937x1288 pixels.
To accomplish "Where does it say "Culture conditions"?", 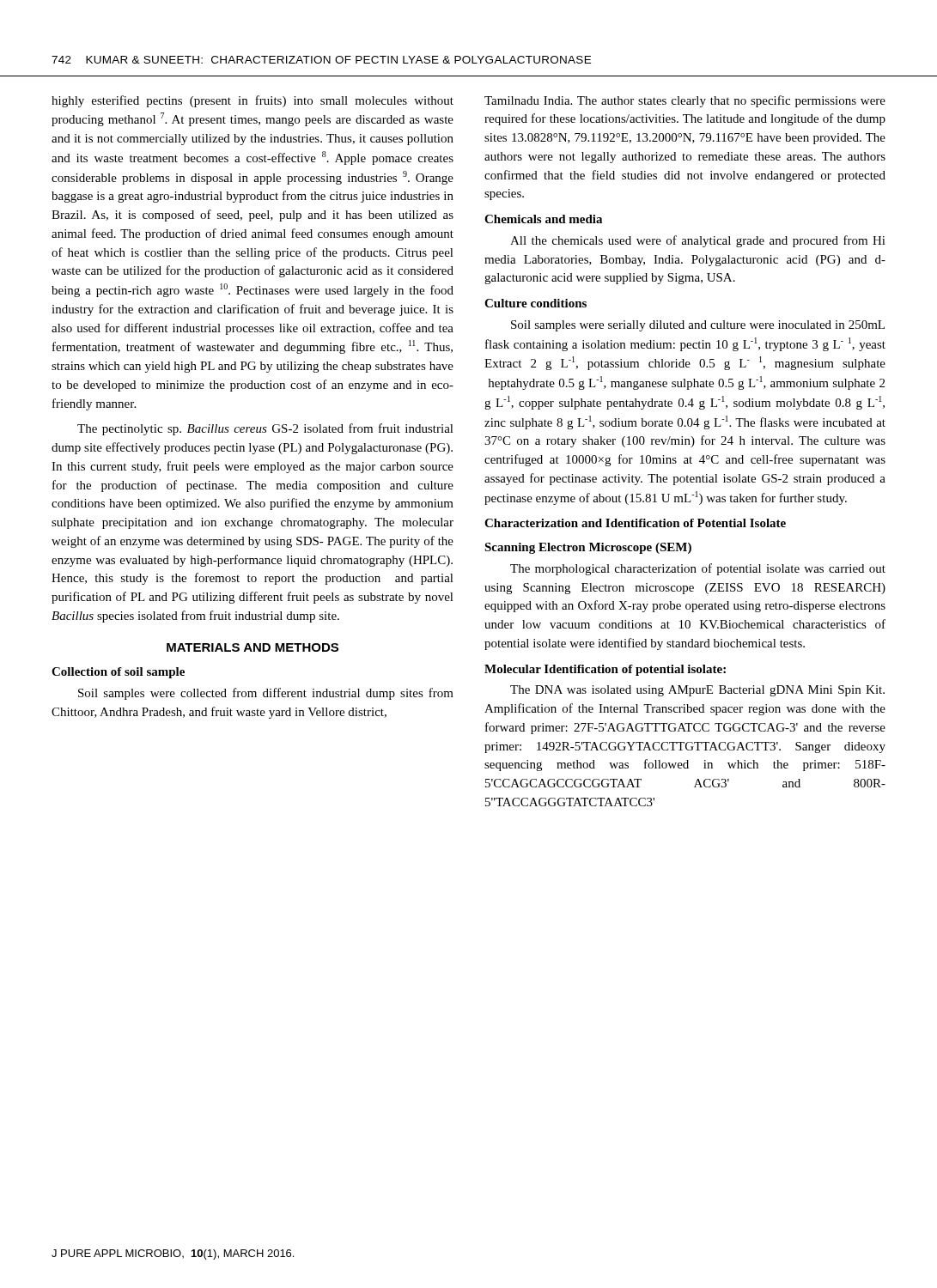I will [536, 303].
